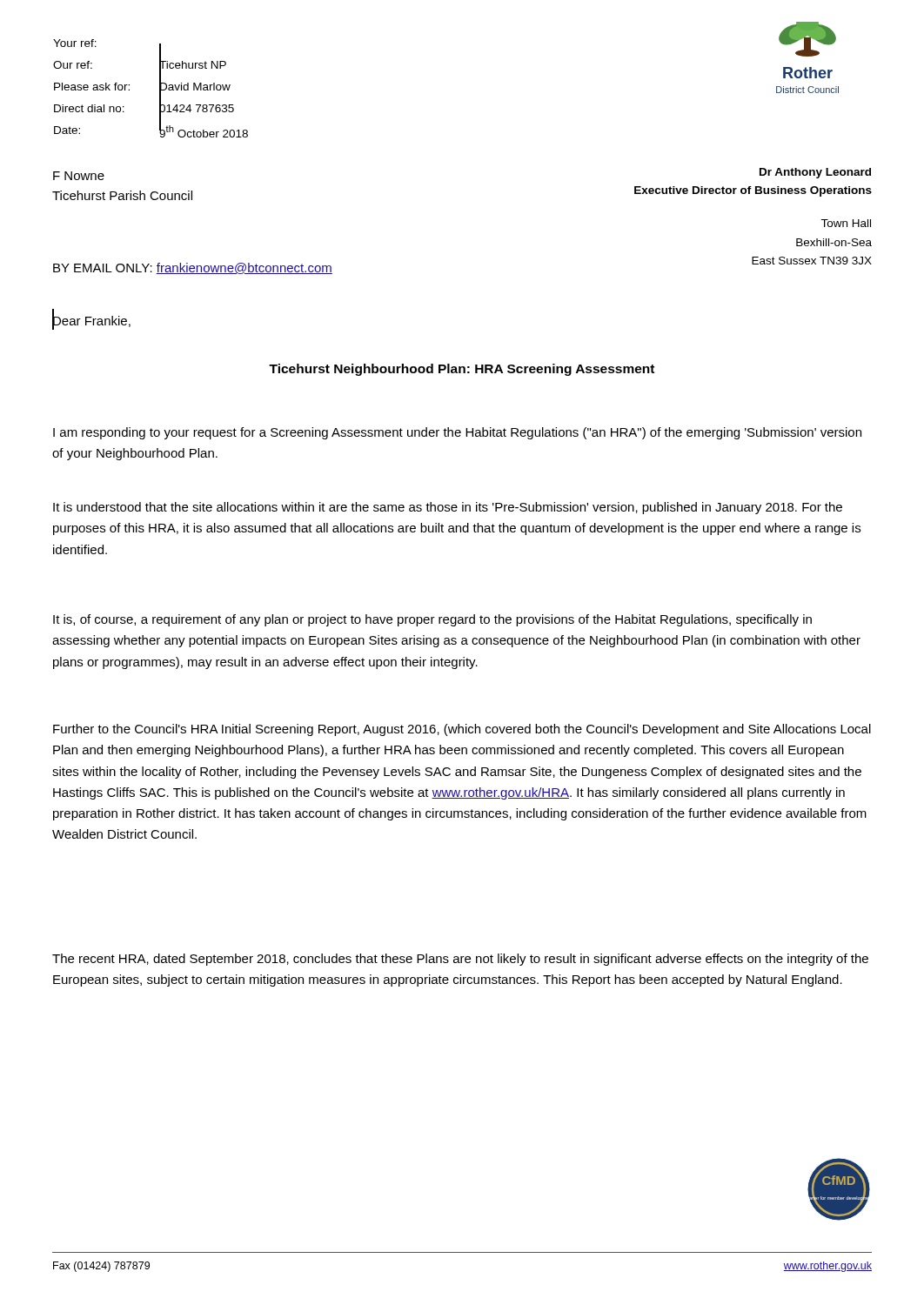
Task: Find the passage starting "It is, of course, a requirement of any"
Action: point(462,641)
